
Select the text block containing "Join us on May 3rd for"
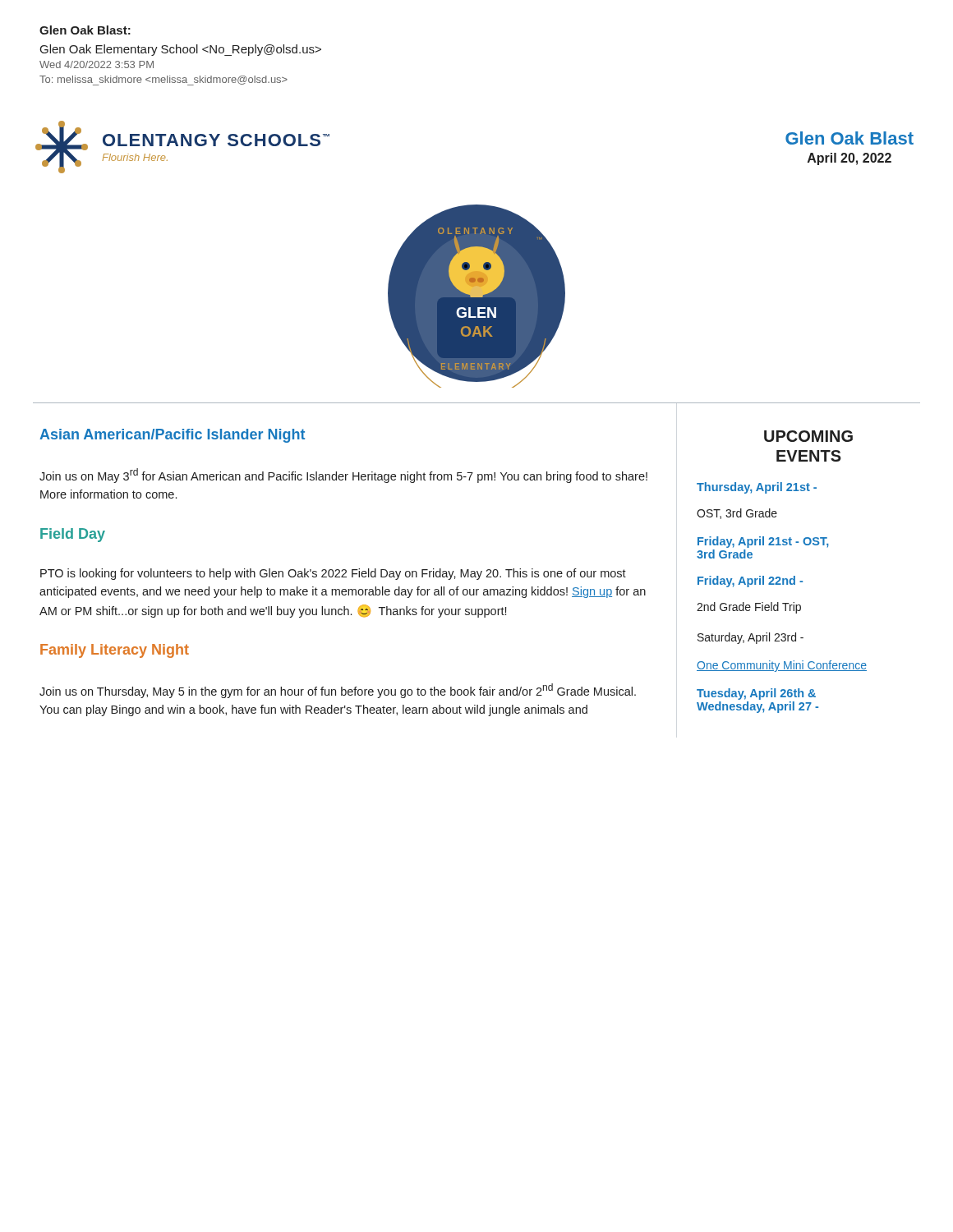[x=345, y=484]
